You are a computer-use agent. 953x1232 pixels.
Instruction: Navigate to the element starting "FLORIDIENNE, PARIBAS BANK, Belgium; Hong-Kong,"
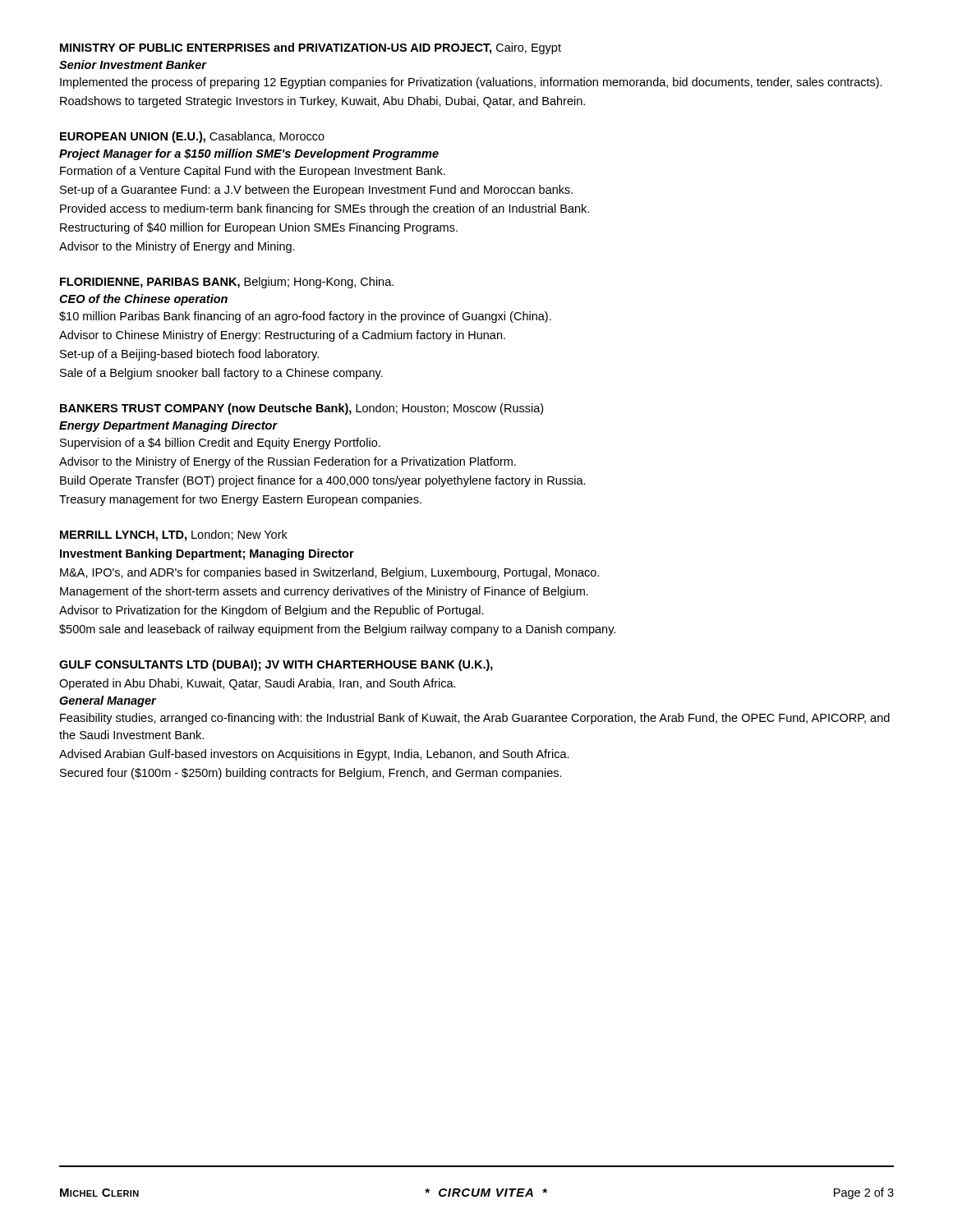pos(476,328)
